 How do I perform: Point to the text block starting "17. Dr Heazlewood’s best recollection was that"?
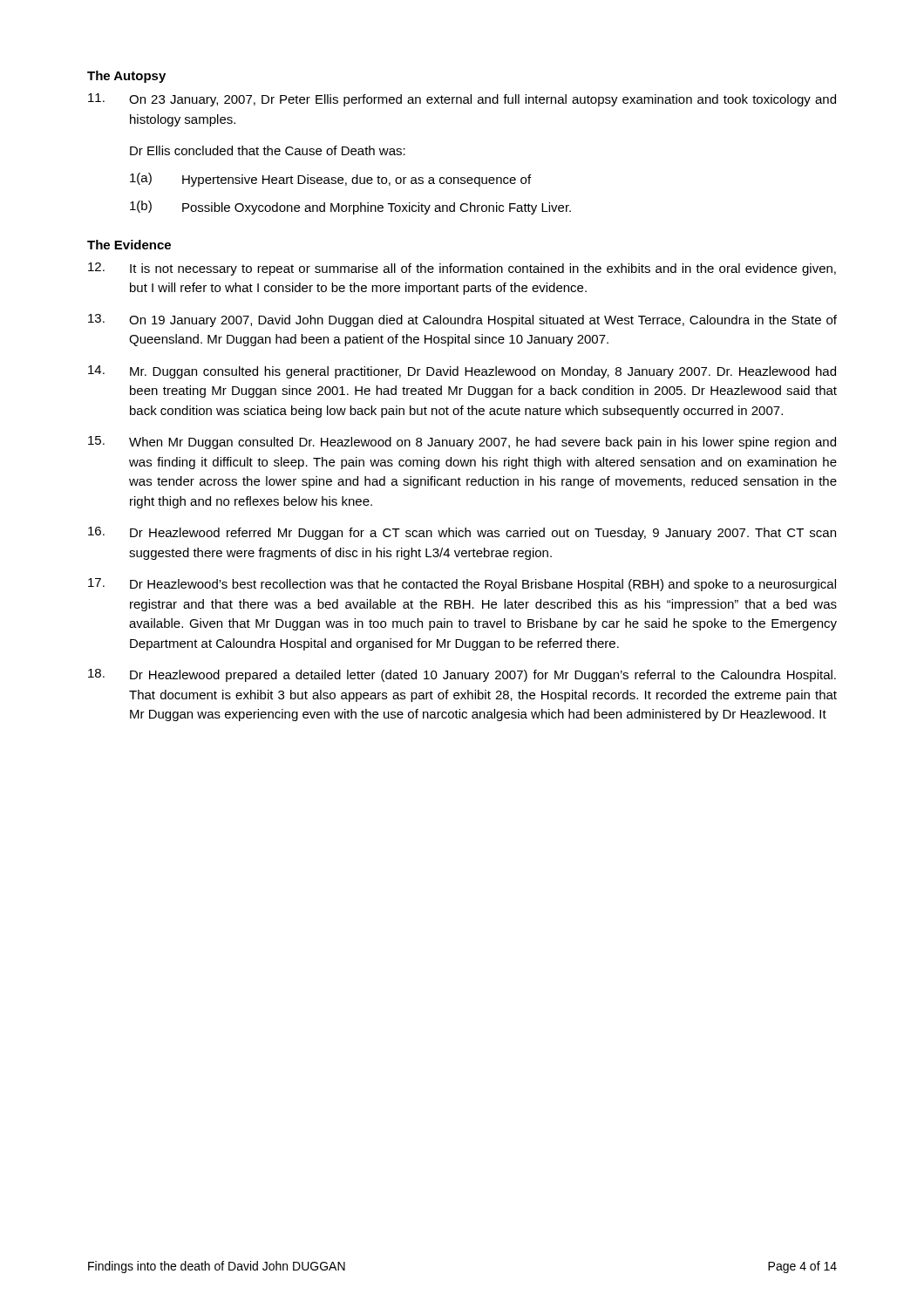[x=462, y=614]
